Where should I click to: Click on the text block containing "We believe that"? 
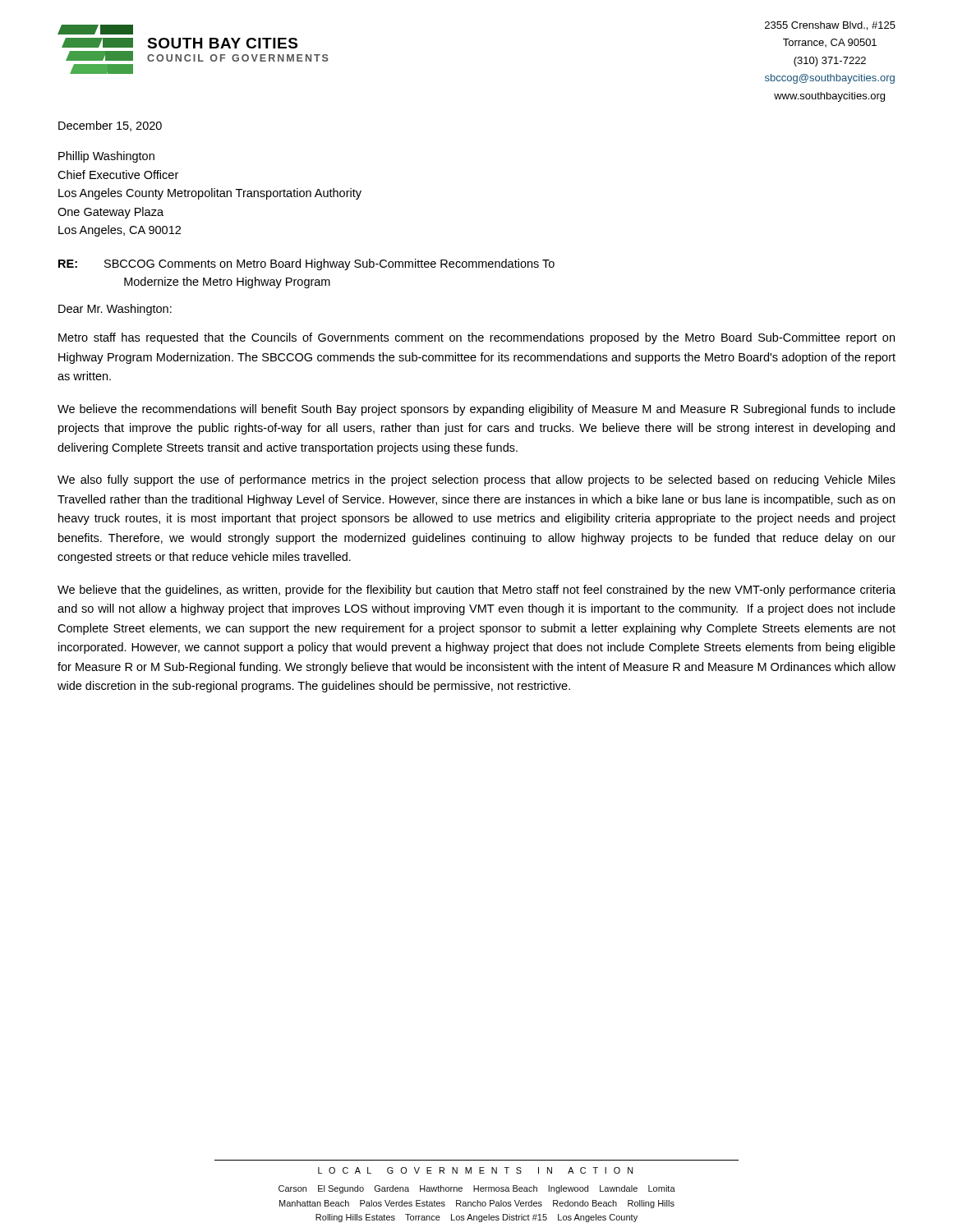[x=476, y=638]
